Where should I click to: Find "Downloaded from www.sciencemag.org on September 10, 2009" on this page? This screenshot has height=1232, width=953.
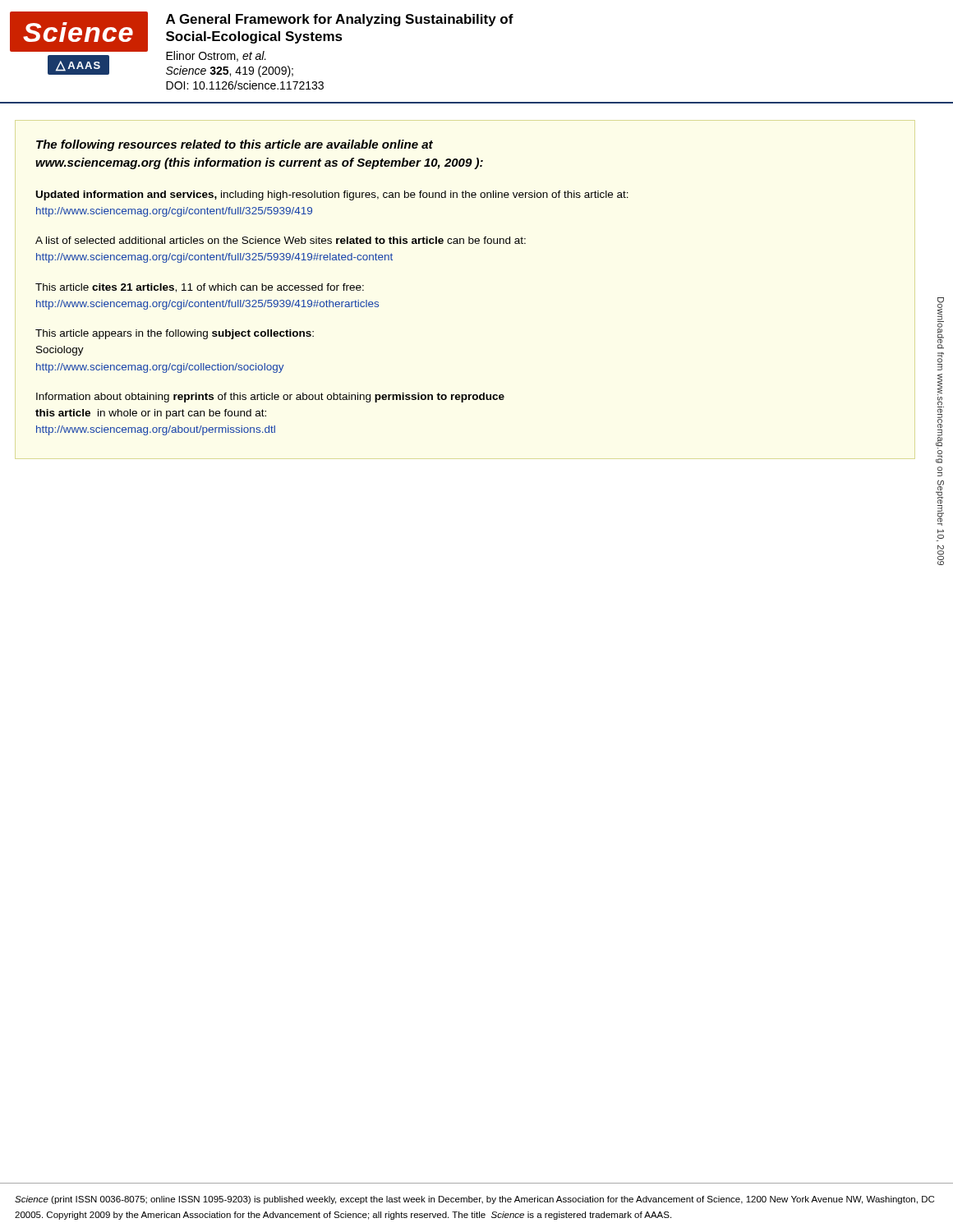click(x=941, y=431)
